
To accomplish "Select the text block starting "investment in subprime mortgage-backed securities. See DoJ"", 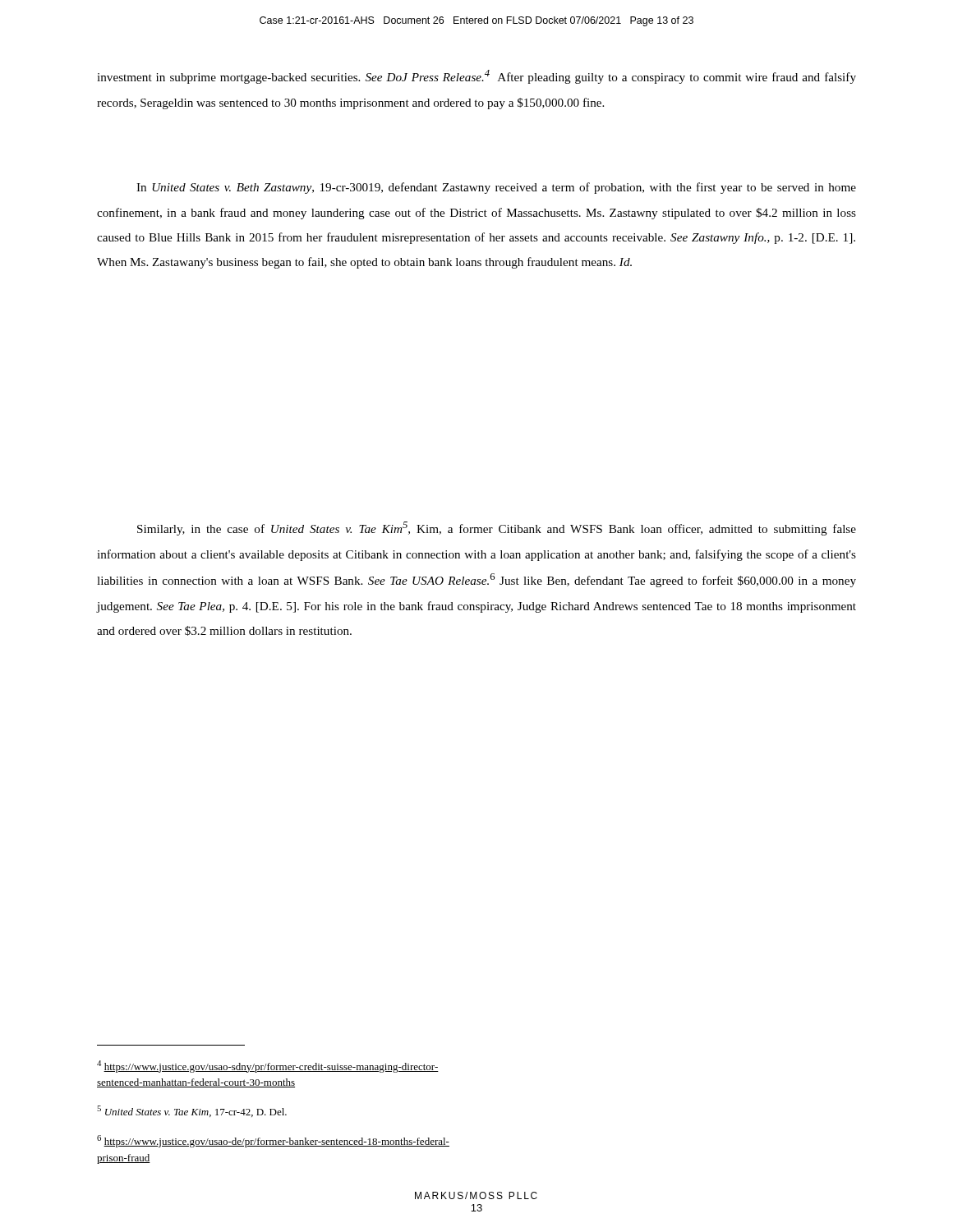I will point(476,89).
